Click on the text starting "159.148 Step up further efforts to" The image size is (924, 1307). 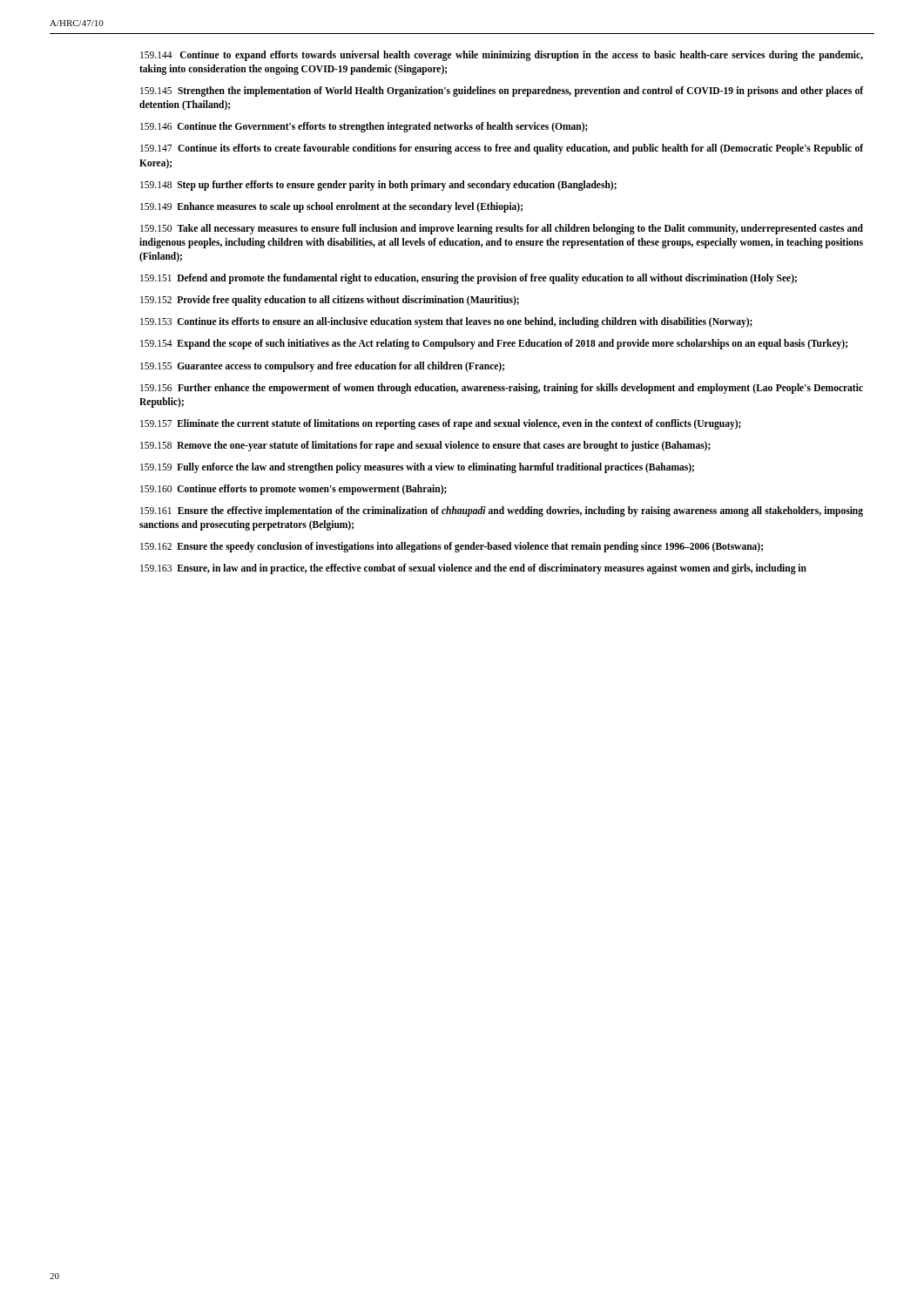[x=378, y=184]
